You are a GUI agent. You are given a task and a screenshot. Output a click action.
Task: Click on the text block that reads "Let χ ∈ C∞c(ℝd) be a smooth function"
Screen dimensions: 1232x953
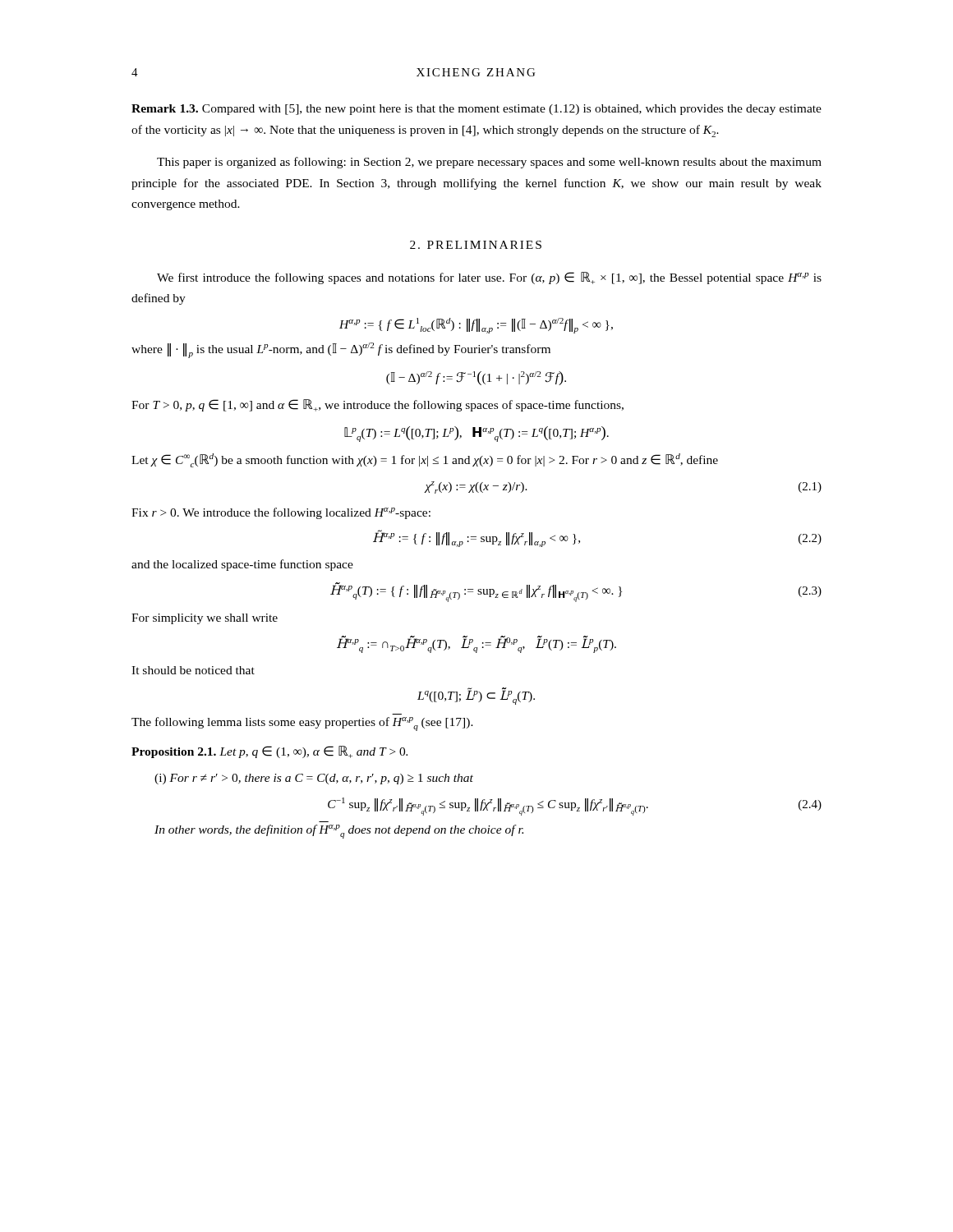point(425,460)
